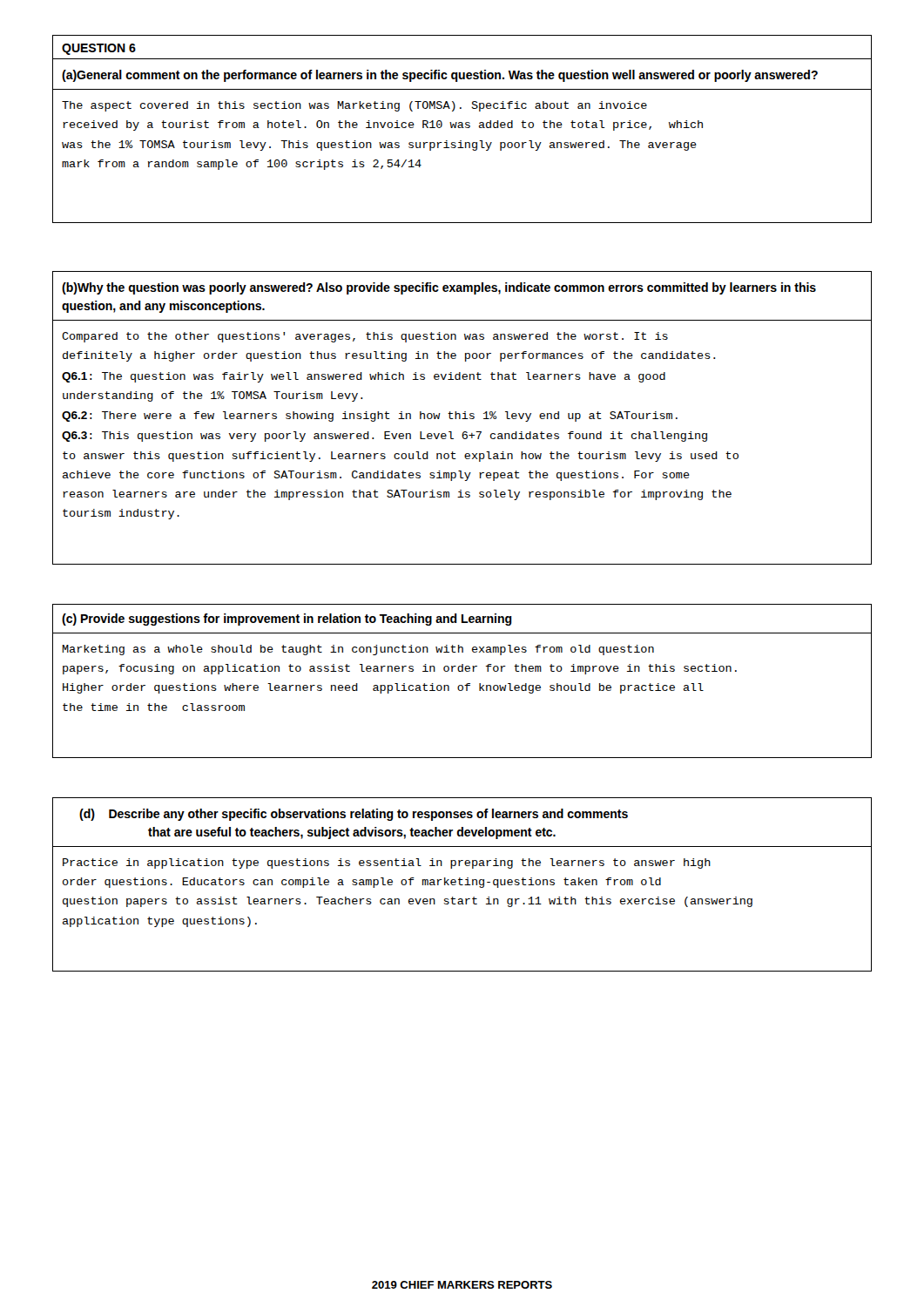Where is the passage that starts "(a)General comment on the performance"?
This screenshot has height=1307, width=924.
pyautogui.click(x=440, y=75)
